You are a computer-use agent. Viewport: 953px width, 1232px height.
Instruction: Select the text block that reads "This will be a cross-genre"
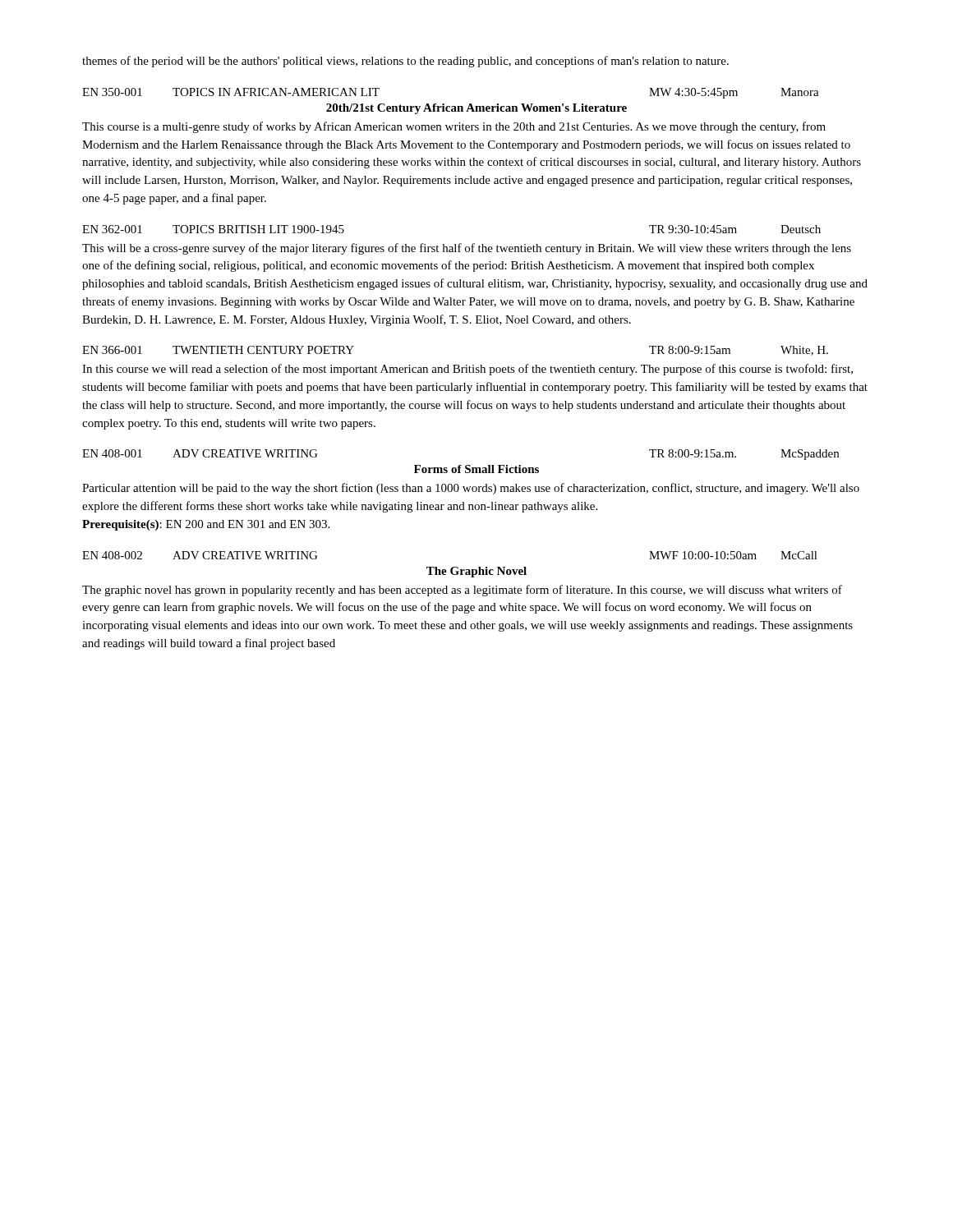click(476, 284)
